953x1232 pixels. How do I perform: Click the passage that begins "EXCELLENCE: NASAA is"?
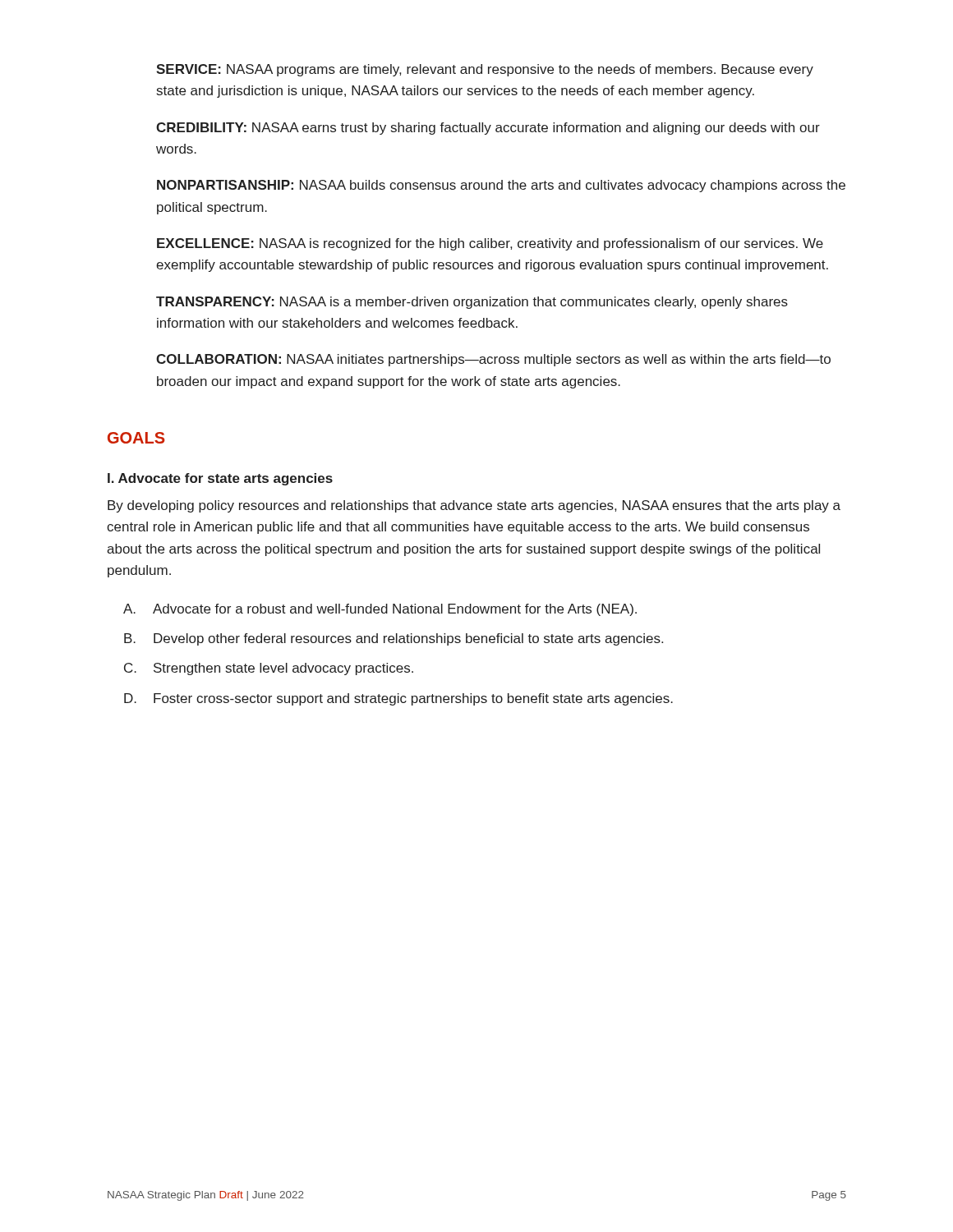[493, 254]
